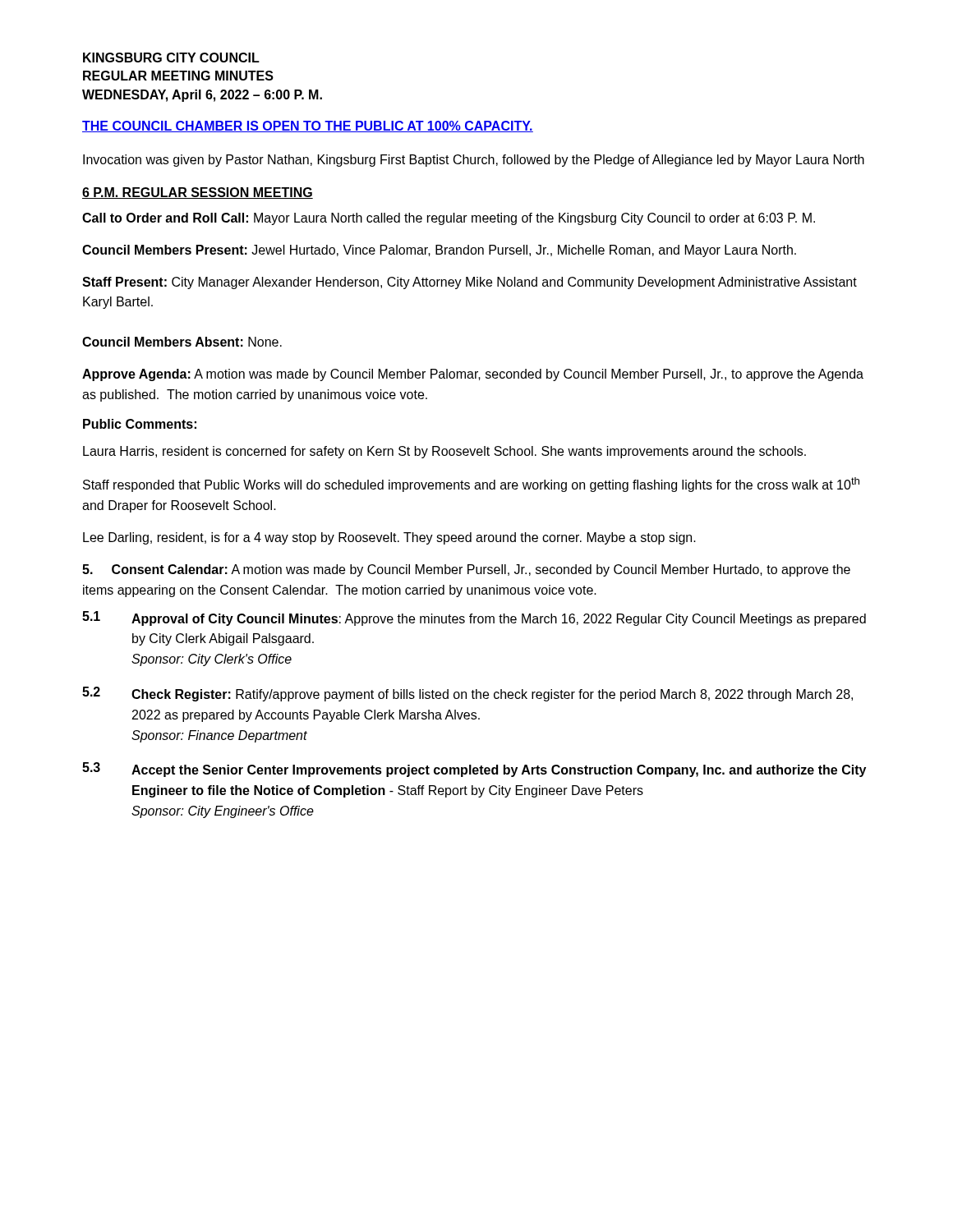Locate the list item that reads "5.1 Approval of City"
The height and width of the screenshot is (1232, 953).
click(x=474, y=618)
